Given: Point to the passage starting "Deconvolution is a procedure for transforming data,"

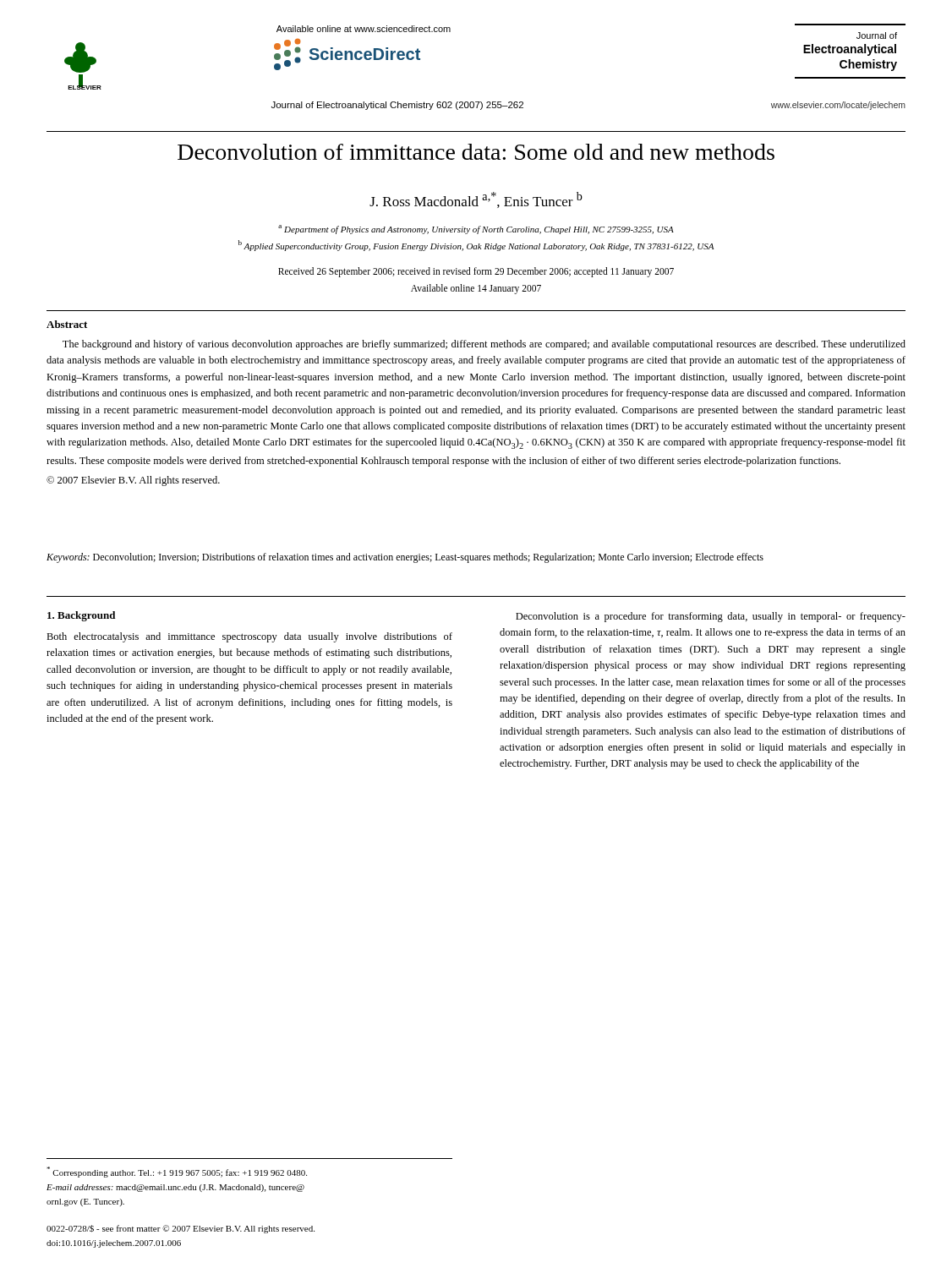Looking at the screenshot, I should pos(703,691).
